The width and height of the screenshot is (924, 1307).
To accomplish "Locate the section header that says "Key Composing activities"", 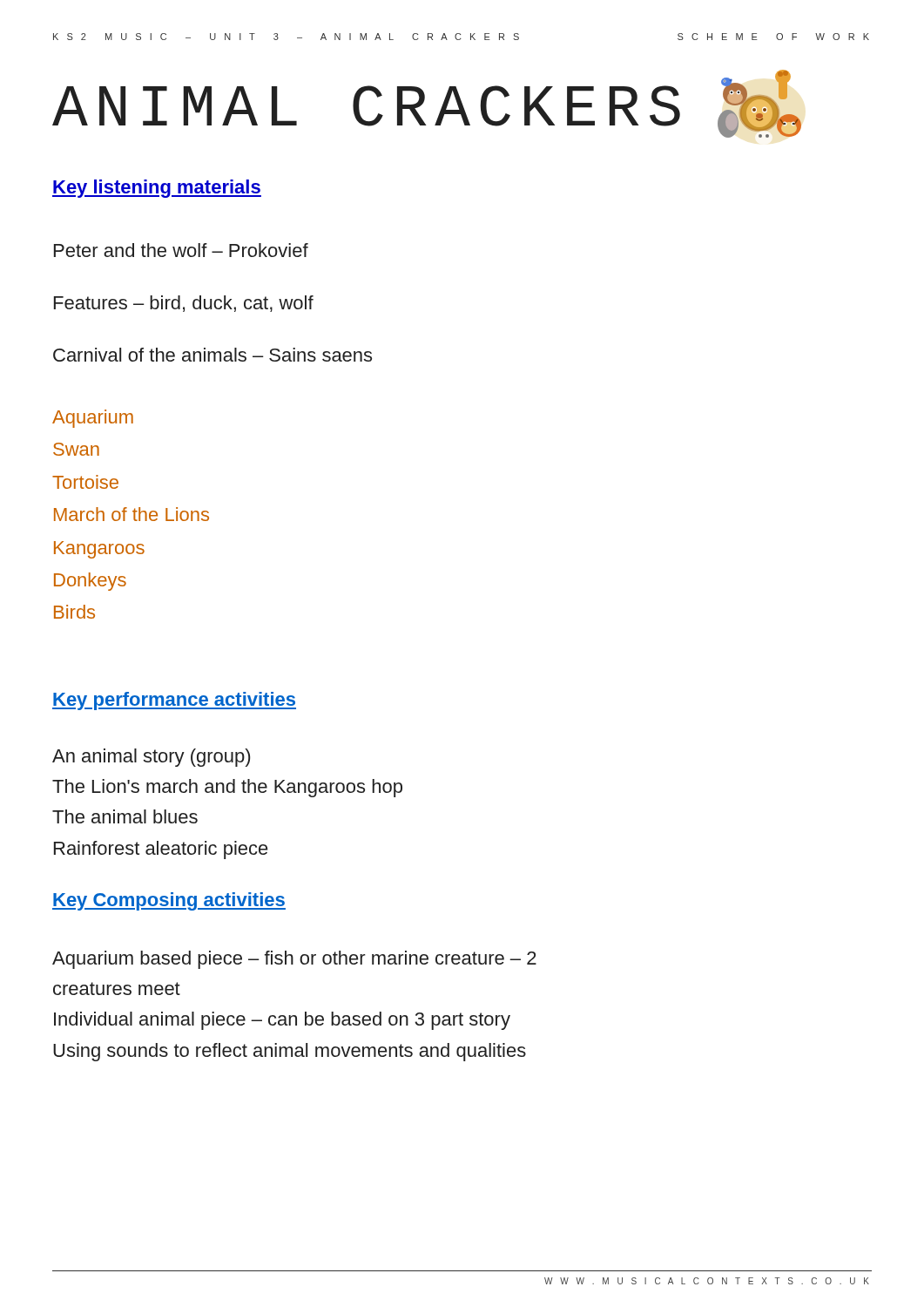I will [169, 900].
